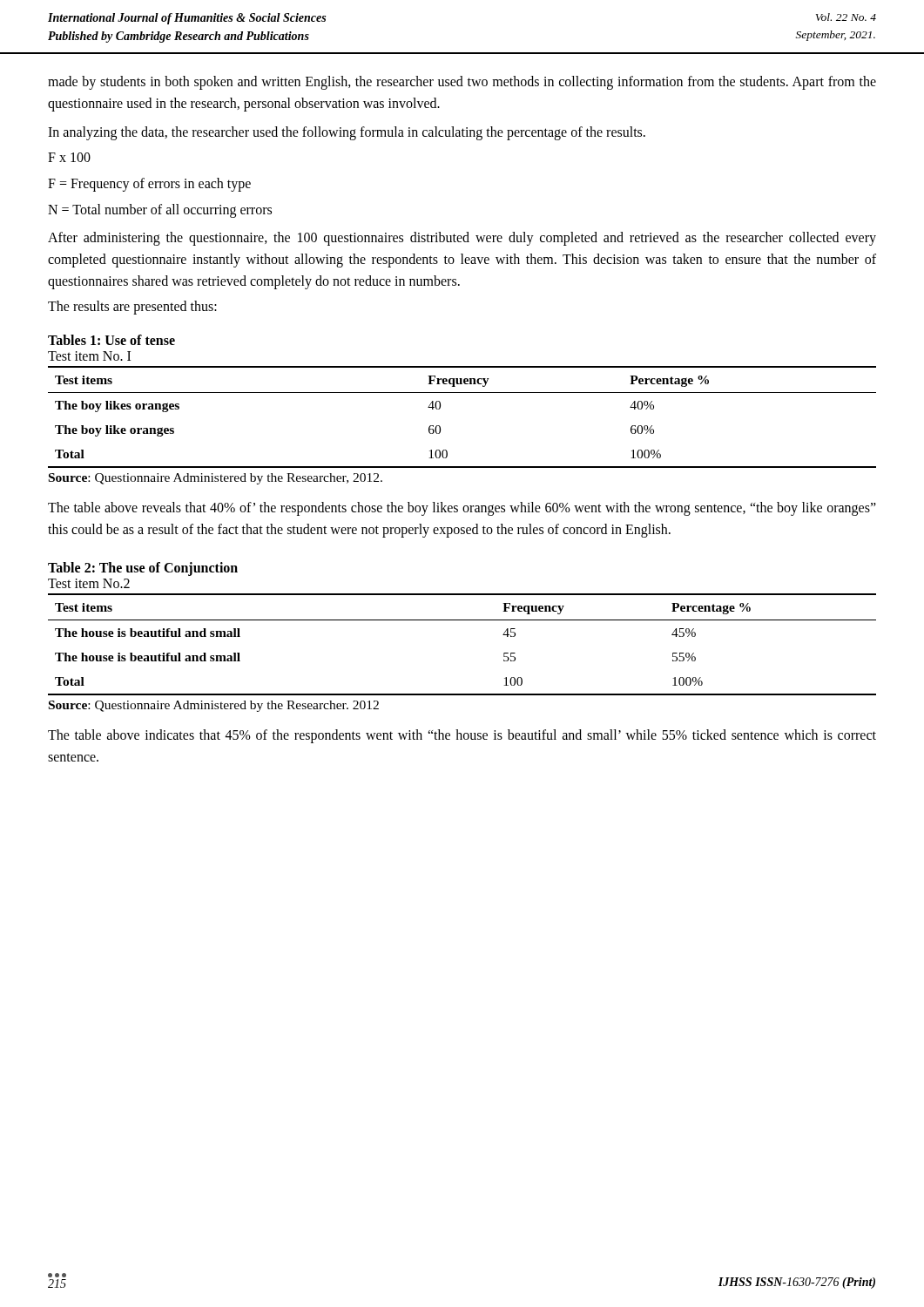Find the text block starting "Table 2: The"
The width and height of the screenshot is (924, 1307).
point(143,568)
